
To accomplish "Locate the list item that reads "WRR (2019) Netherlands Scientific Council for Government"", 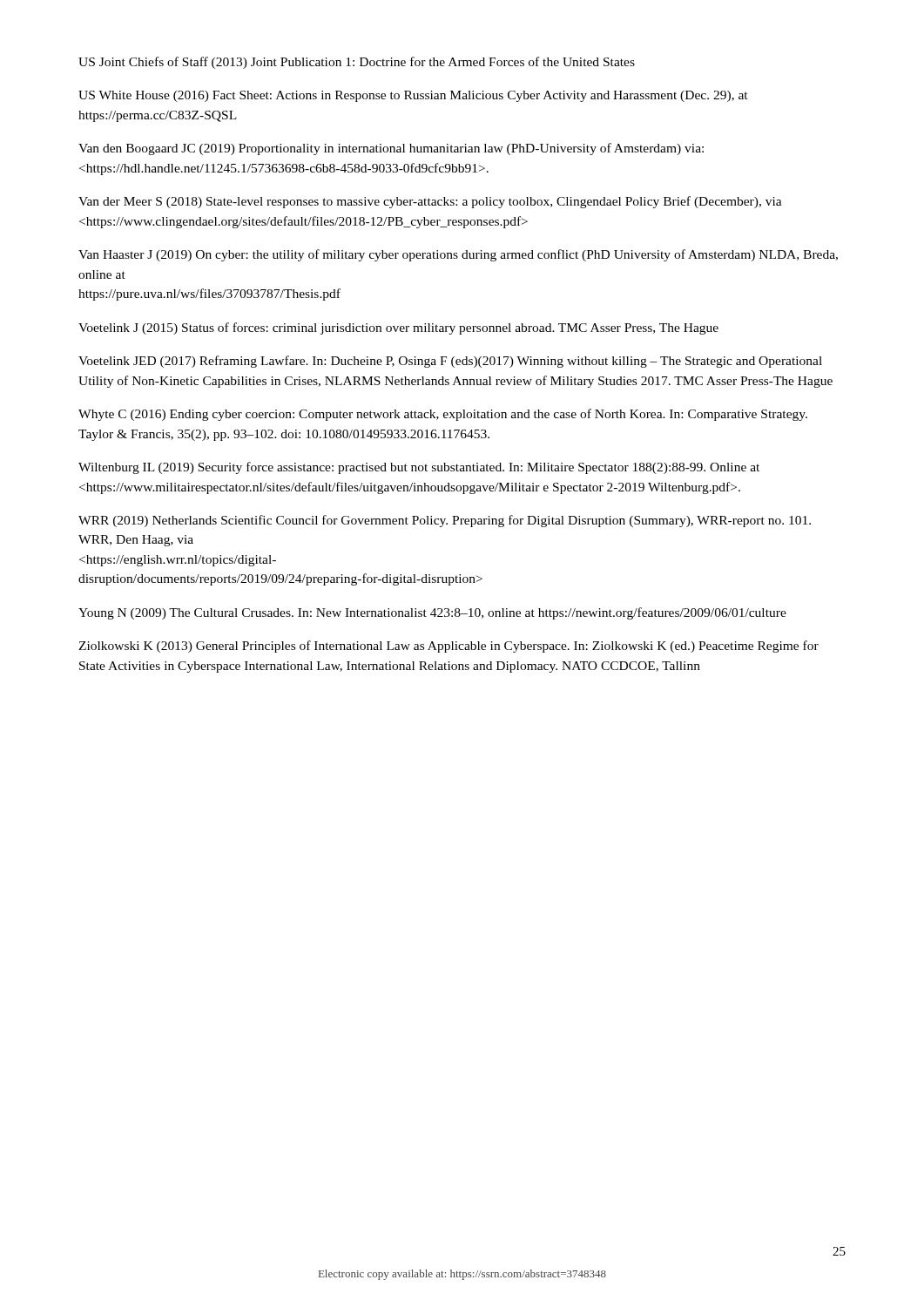I will [445, 521].
